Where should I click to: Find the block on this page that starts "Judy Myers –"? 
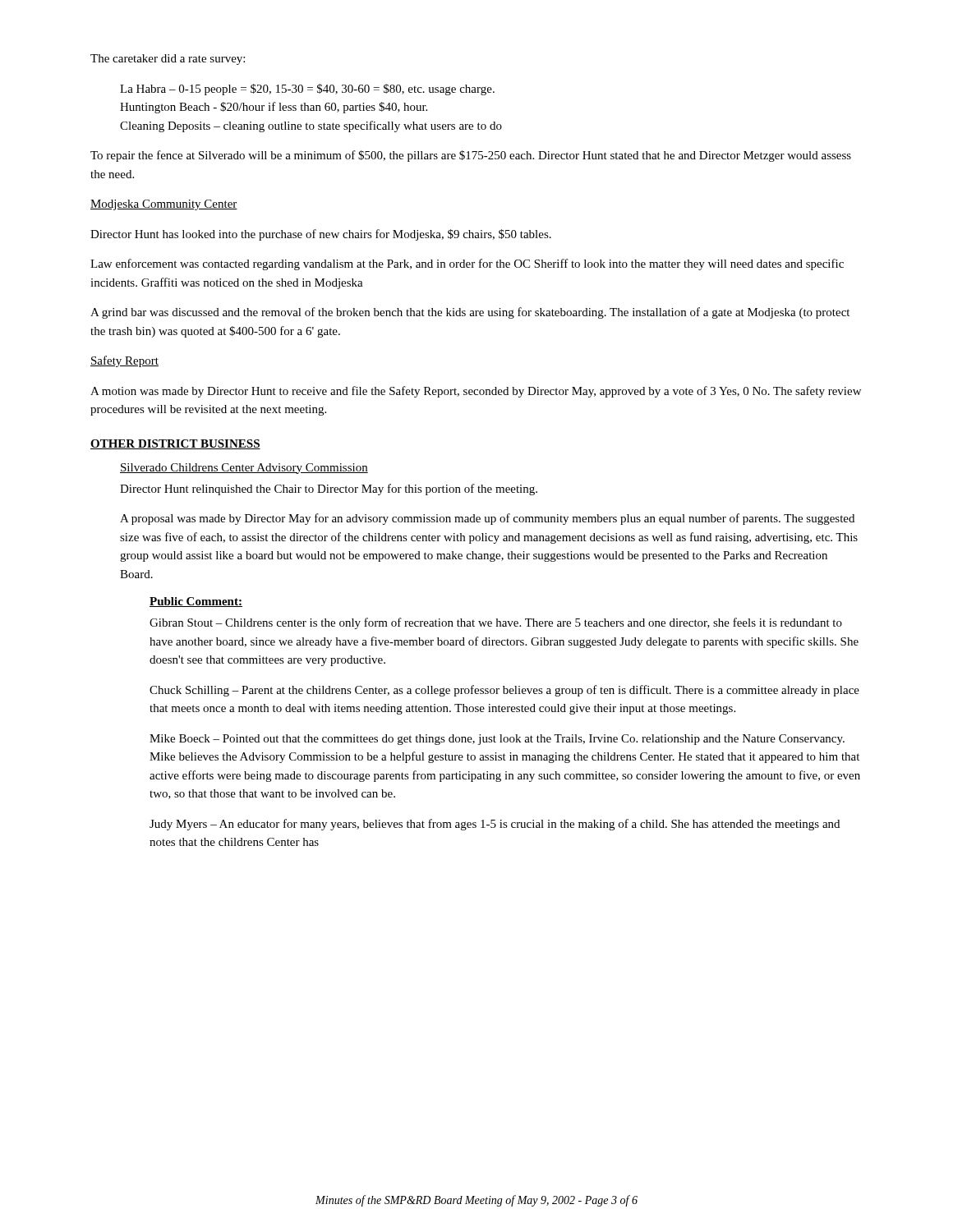coord(495,833)
